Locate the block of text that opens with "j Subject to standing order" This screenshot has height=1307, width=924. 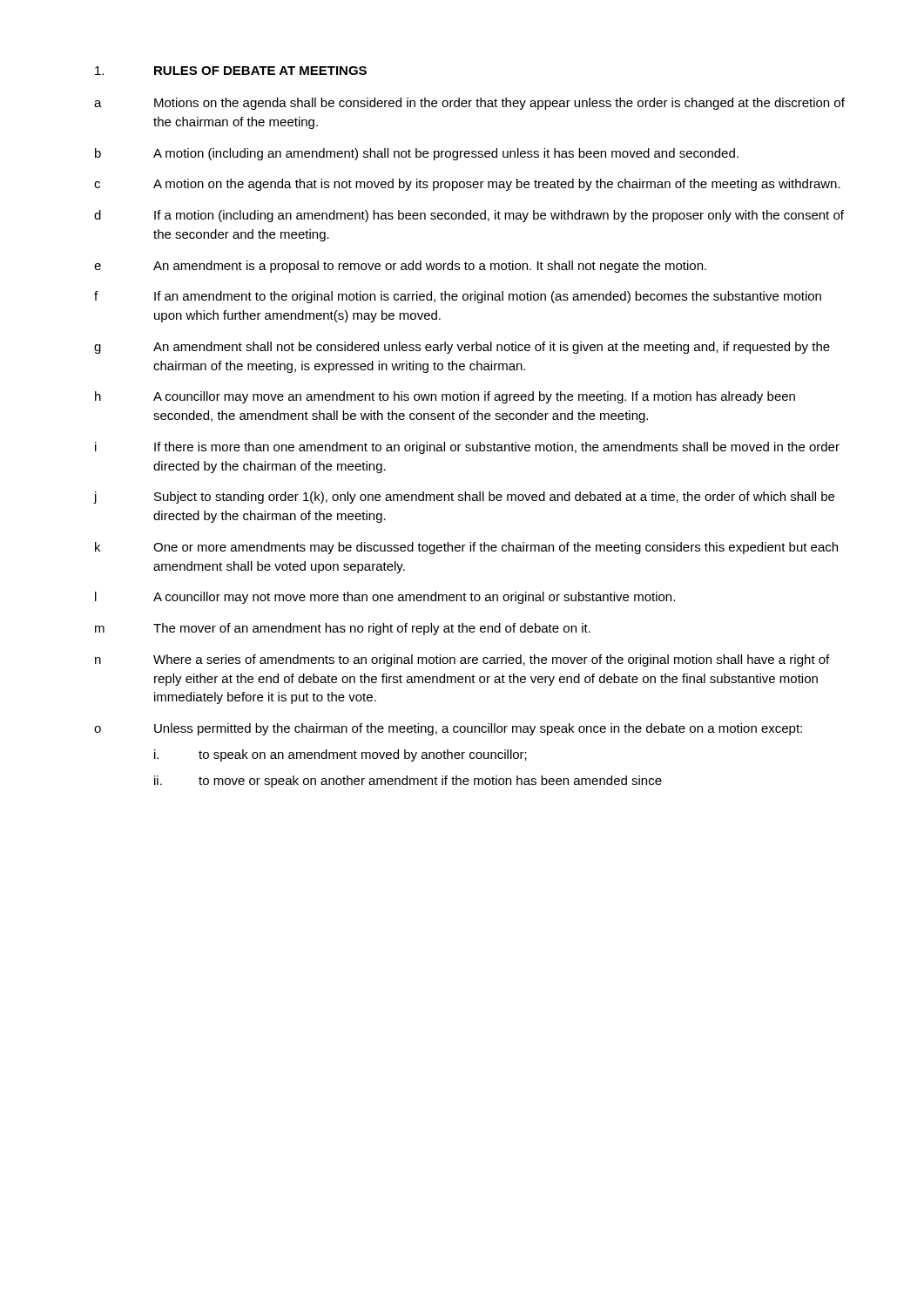[x=470, y=506]
